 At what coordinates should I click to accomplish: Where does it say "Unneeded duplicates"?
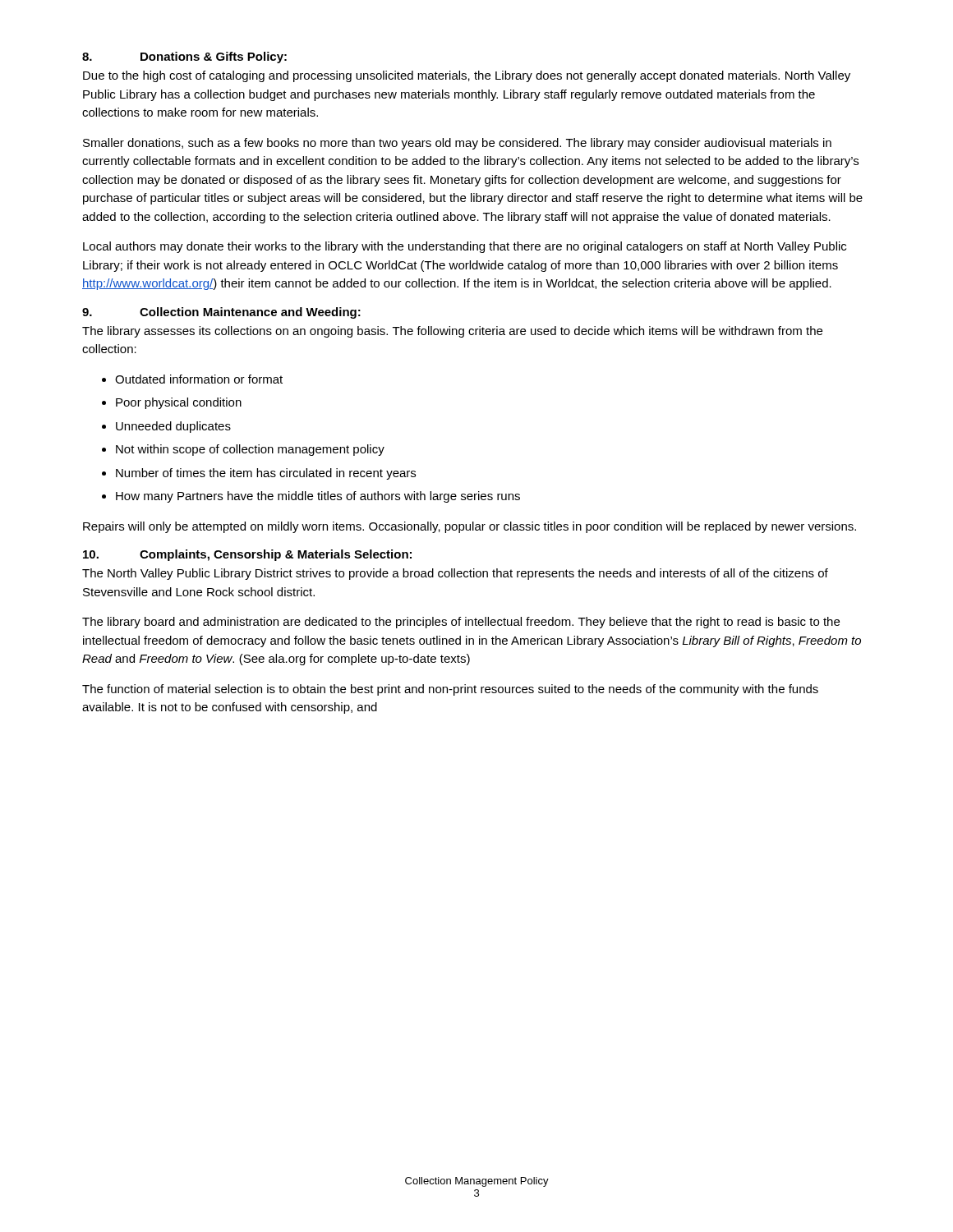point(173,427)
